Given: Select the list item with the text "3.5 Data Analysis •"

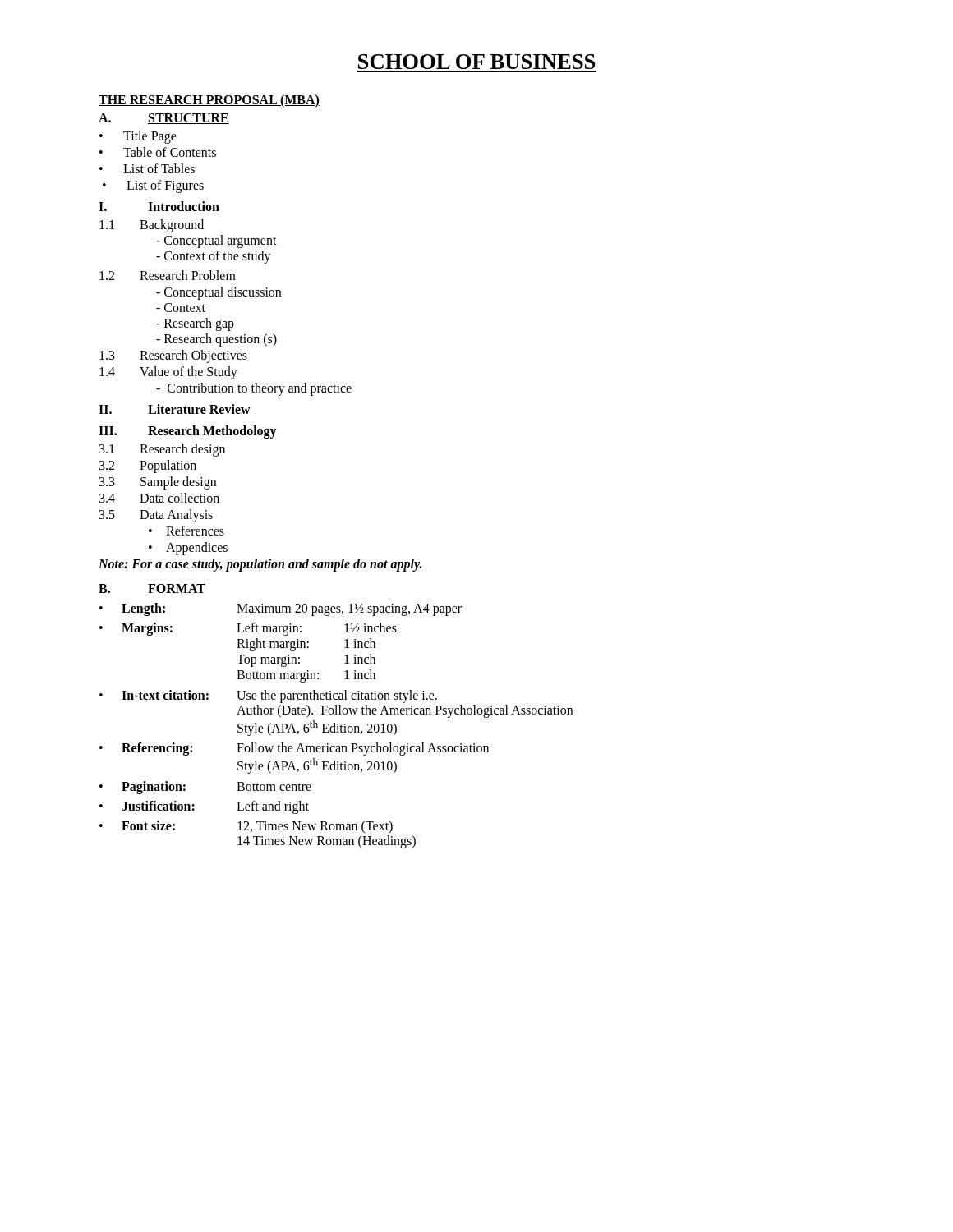Looking at the screenshot, I should pos(156,516).
